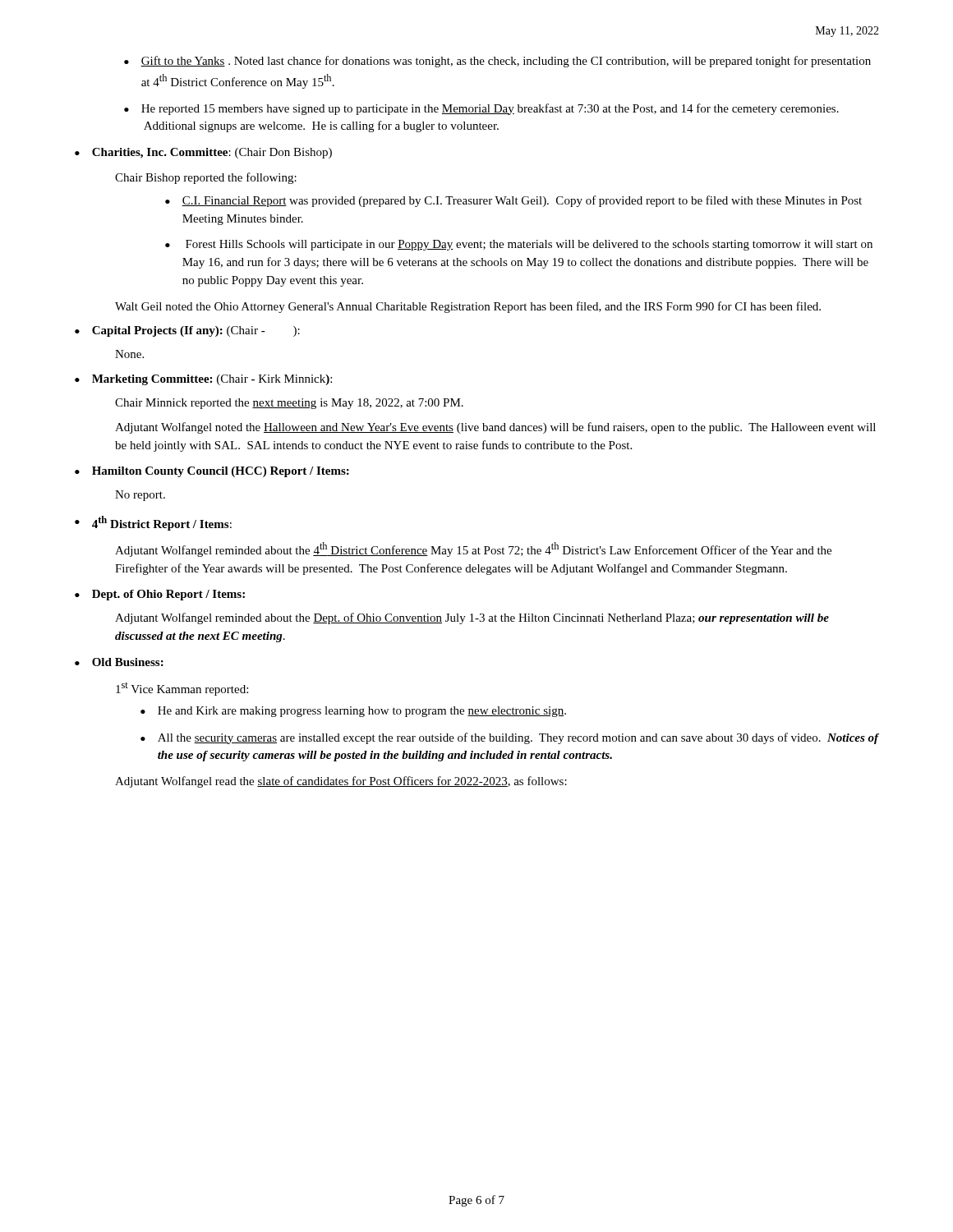
Task: Locate the text starting "• Forest Hills Schools will participate"
Action: tap(522, 263)
